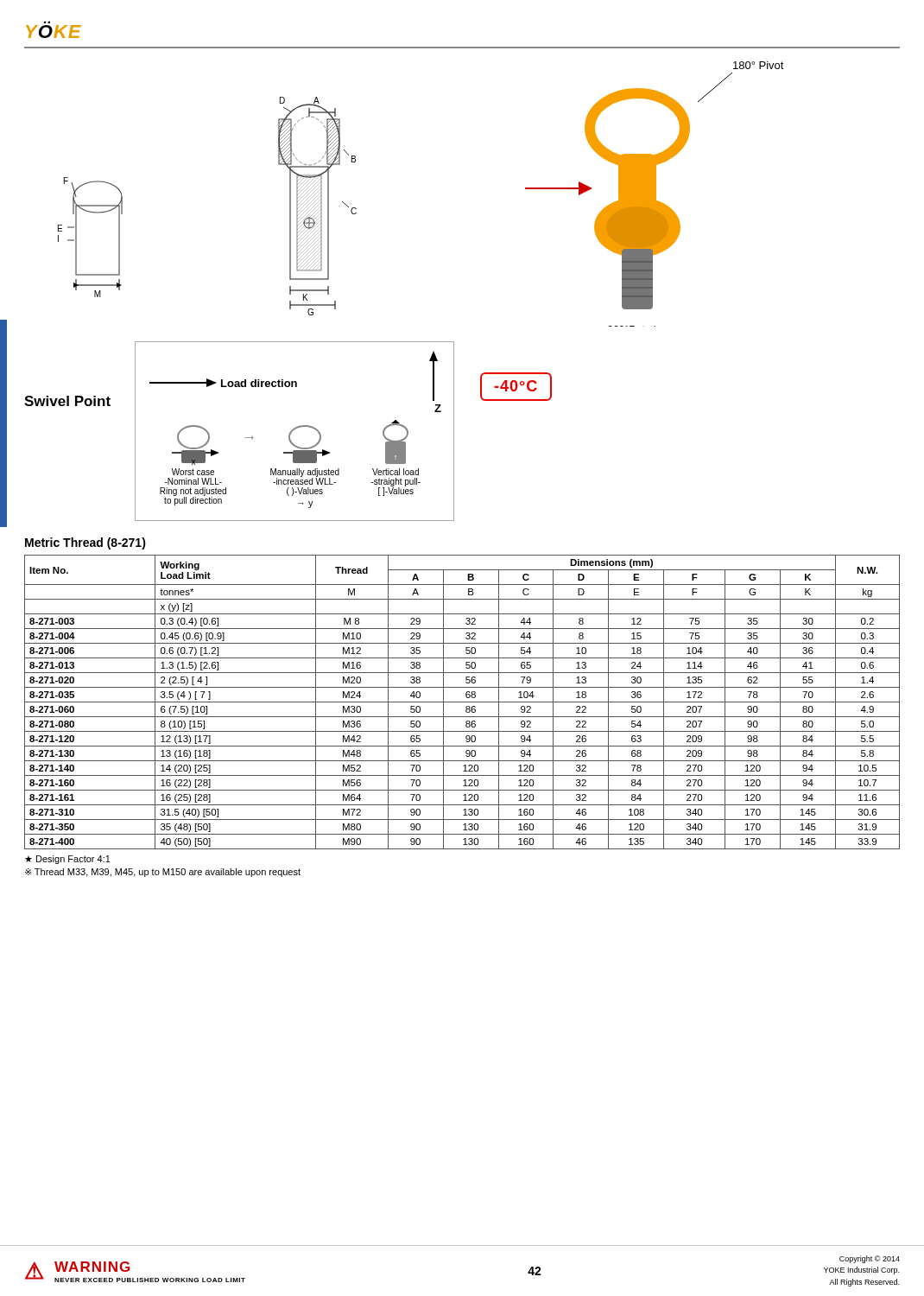Screen dimensions: 1296x924
Task: Point to the text block starting "Metric Thread (8-271)"
Action: 85,543
